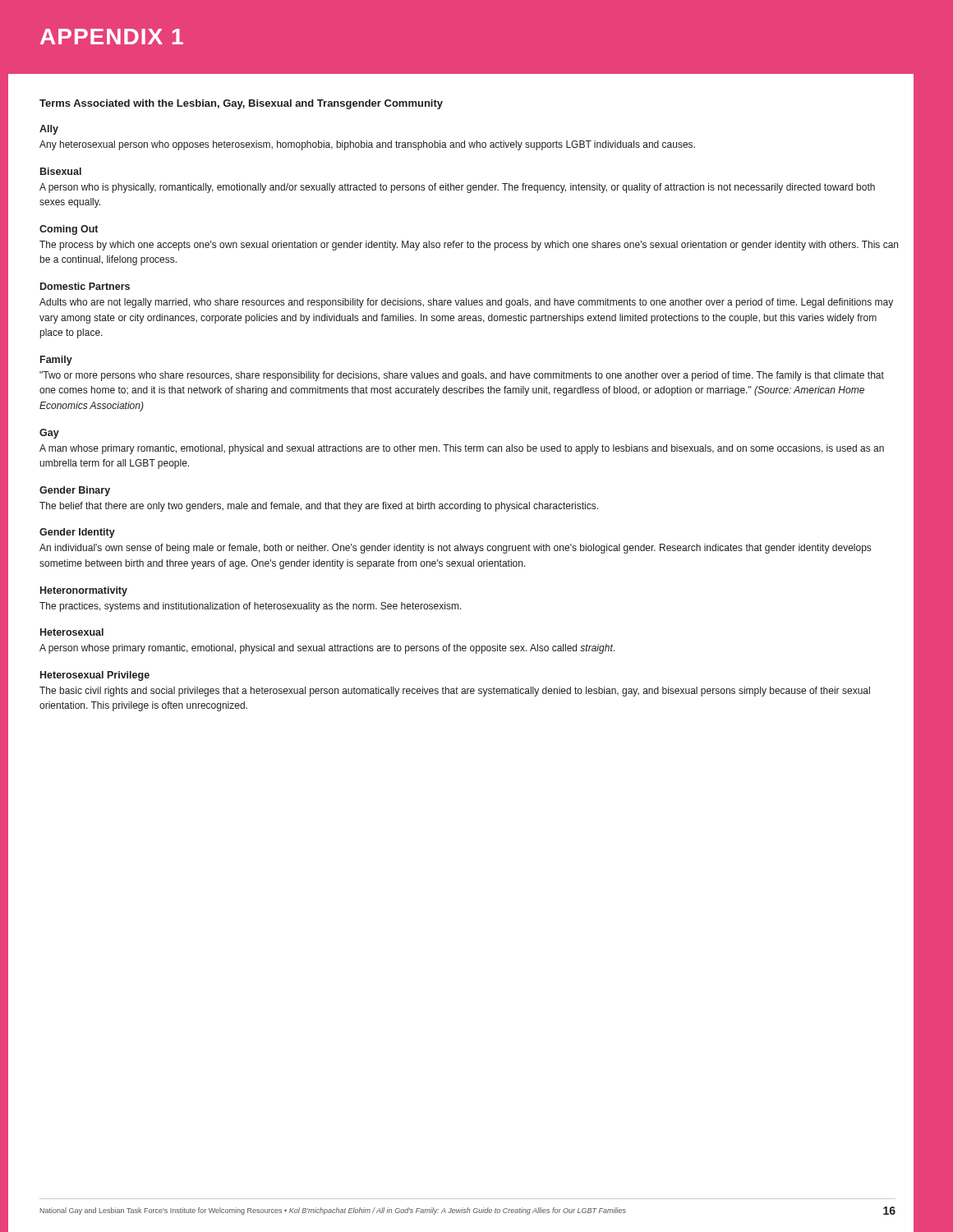953x1232 pixels.
Task: Find the list item with the text "Family "Two or more persons who"
Action: tap(471, 384)
